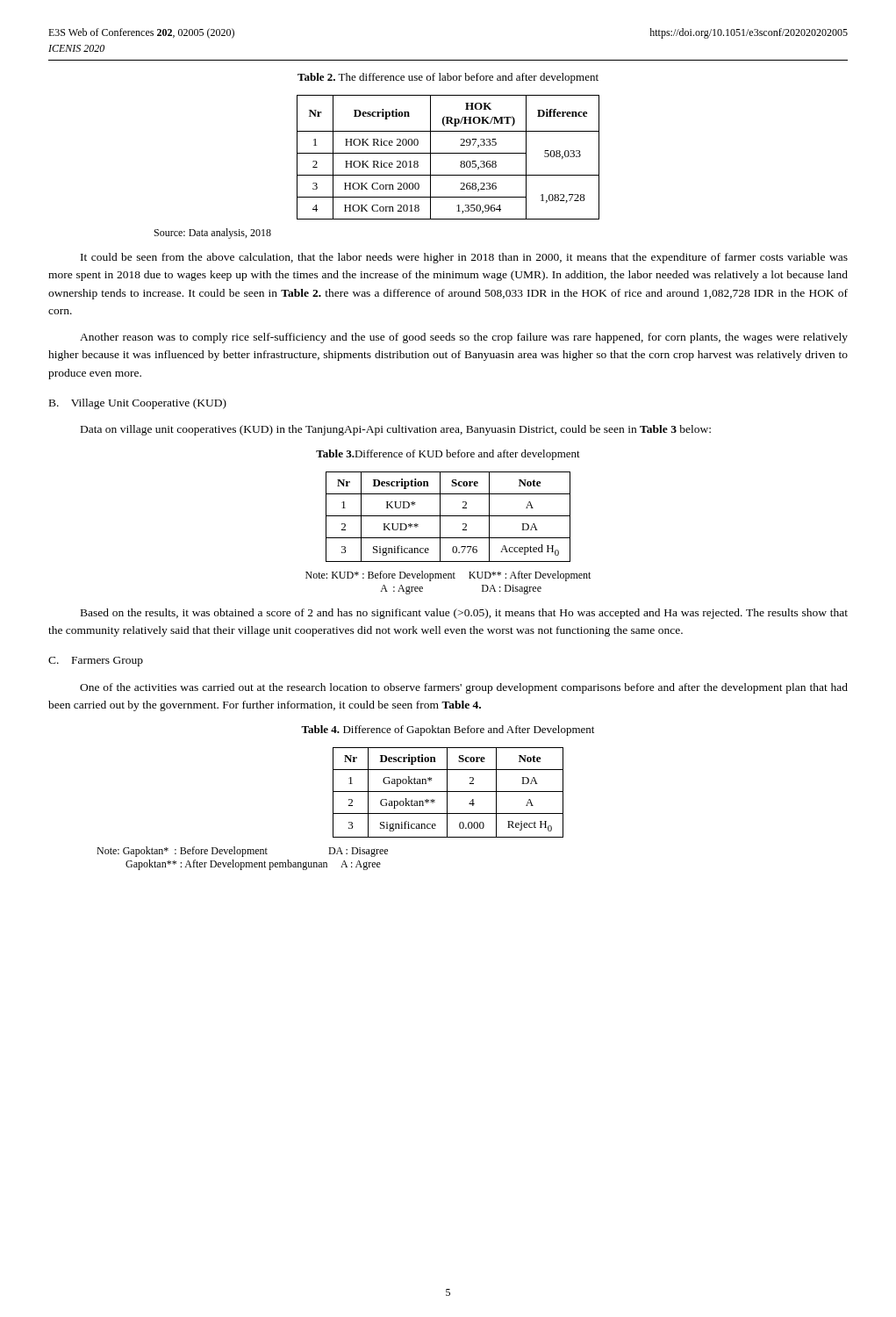Image resolution: width=896 pixels, height=1317 pixels.
Task: Locate the caption that says "Table 4. Difference of Gapoktan Before and"
Action: [x=448, y=729]
